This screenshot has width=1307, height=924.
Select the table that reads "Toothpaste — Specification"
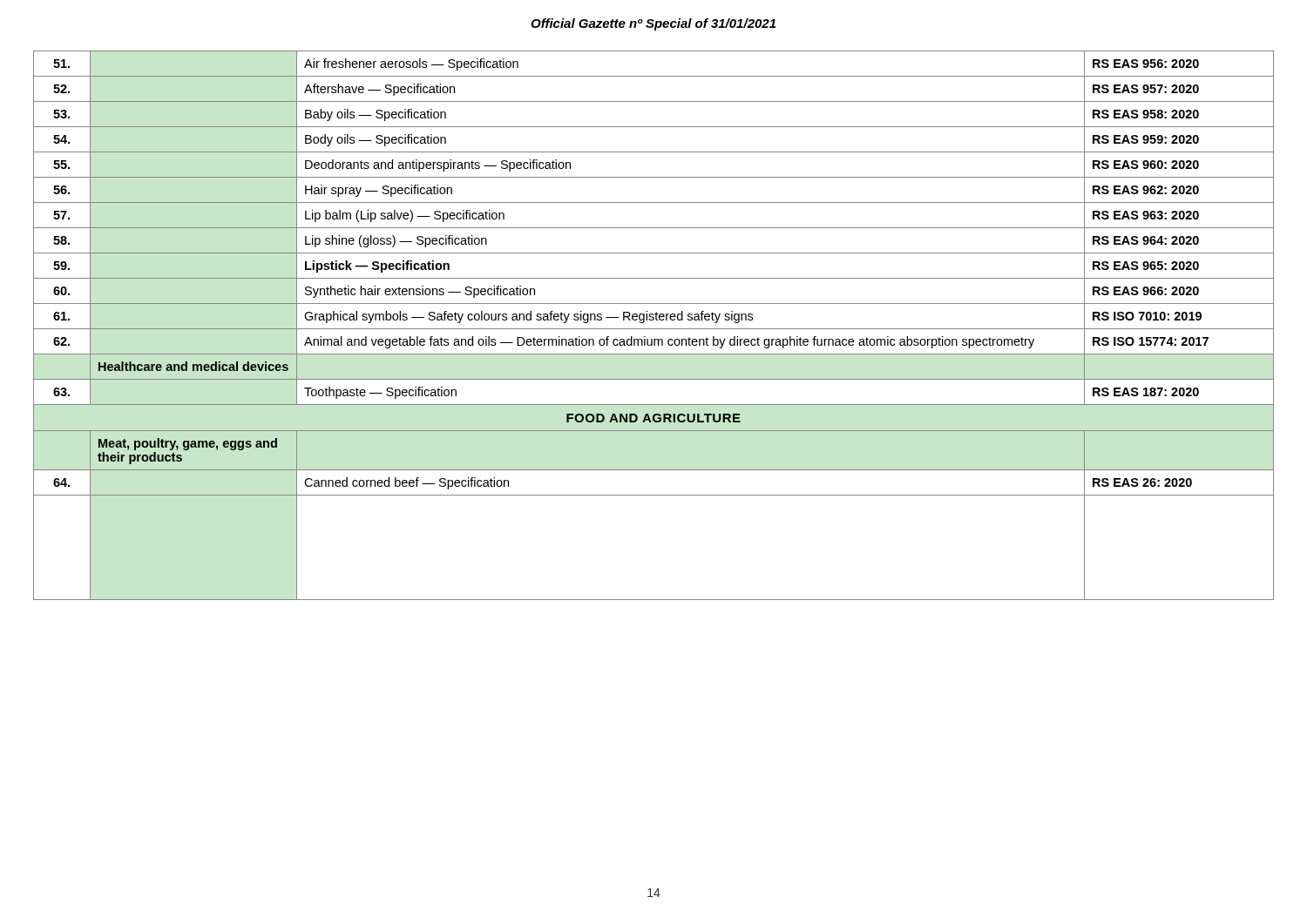coord(654,325)
